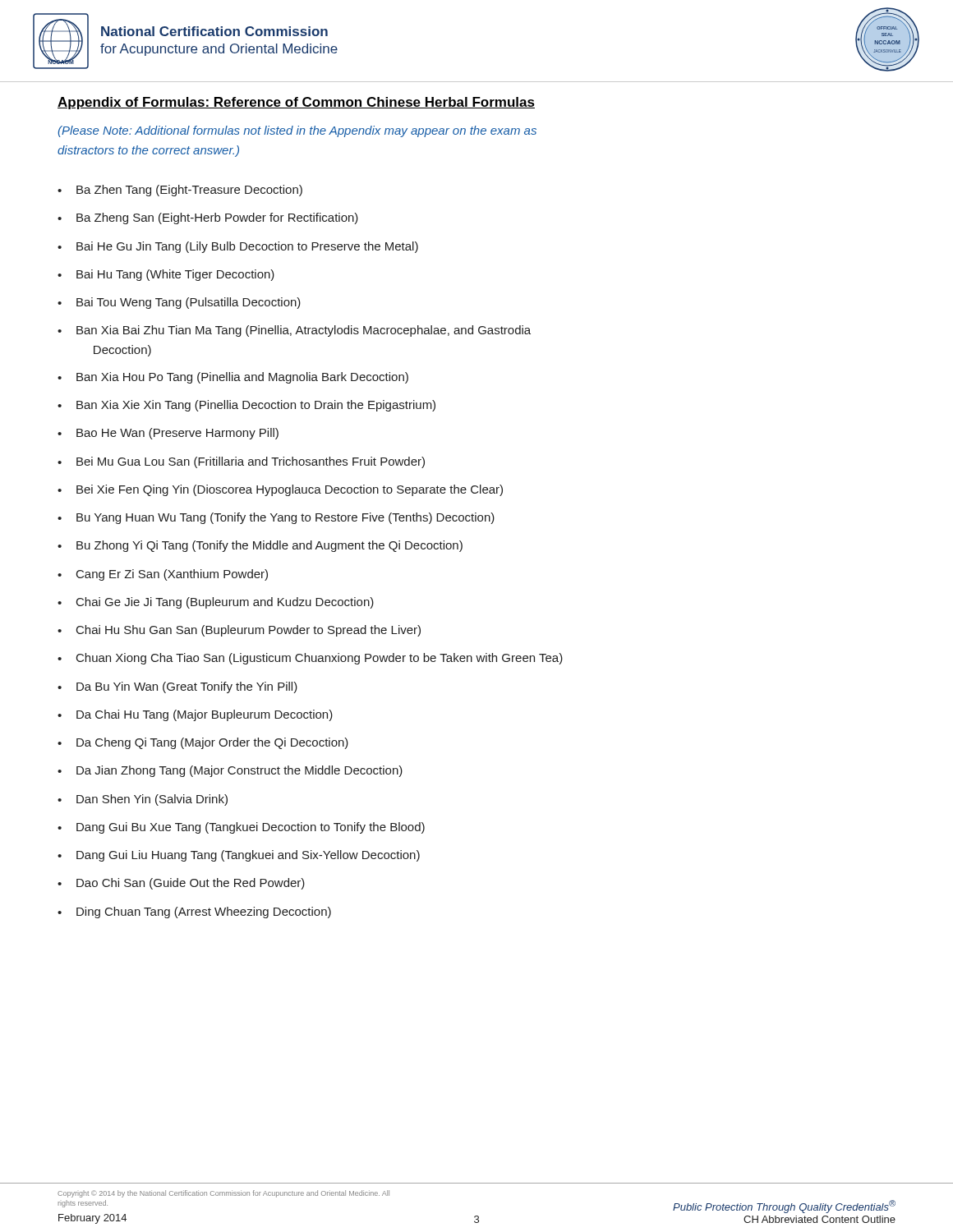Click on the text starting "• Ban Xia Hou Po Tang (Pinellia and"

233,378
